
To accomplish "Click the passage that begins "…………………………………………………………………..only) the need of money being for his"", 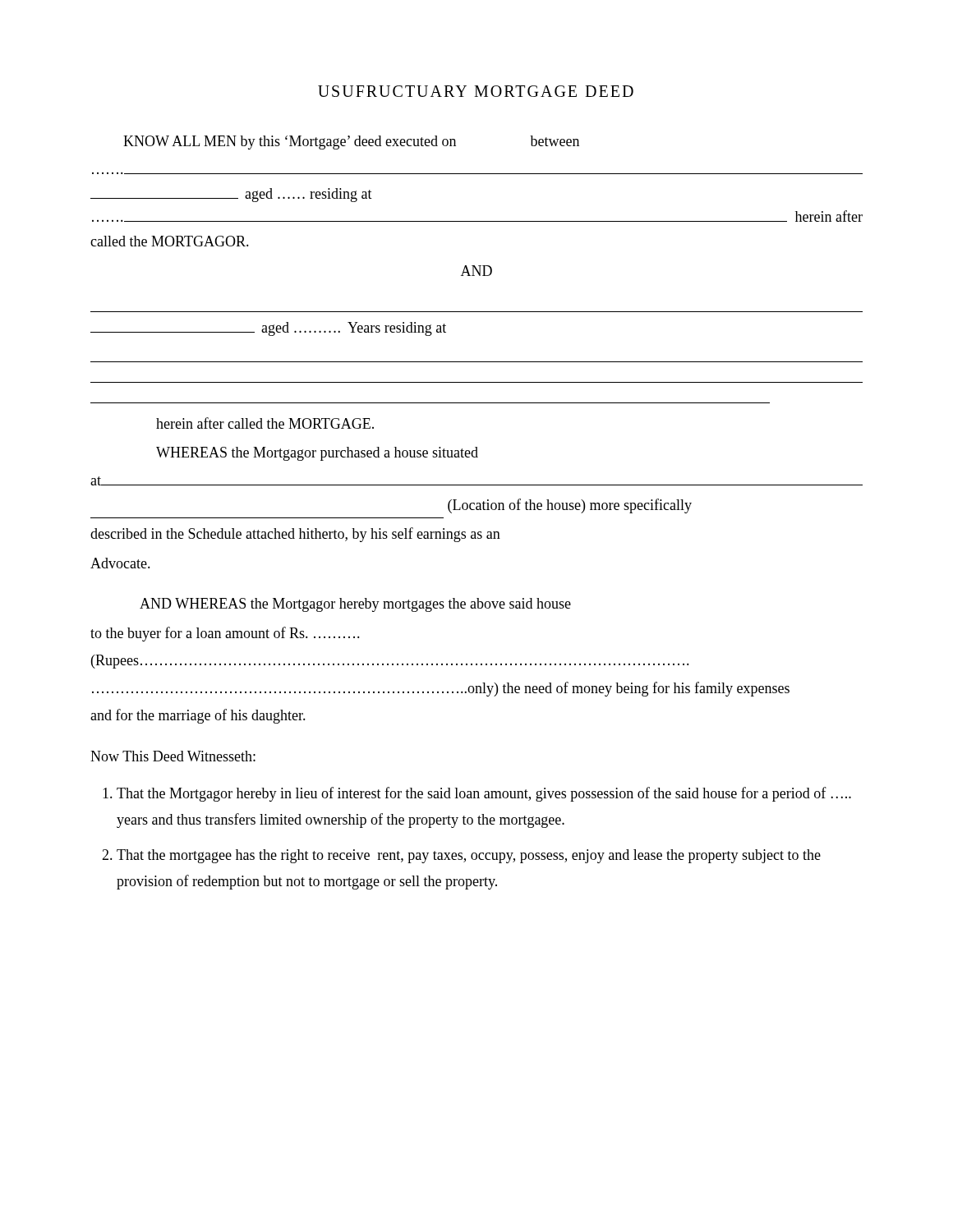I will coord(440,688).
